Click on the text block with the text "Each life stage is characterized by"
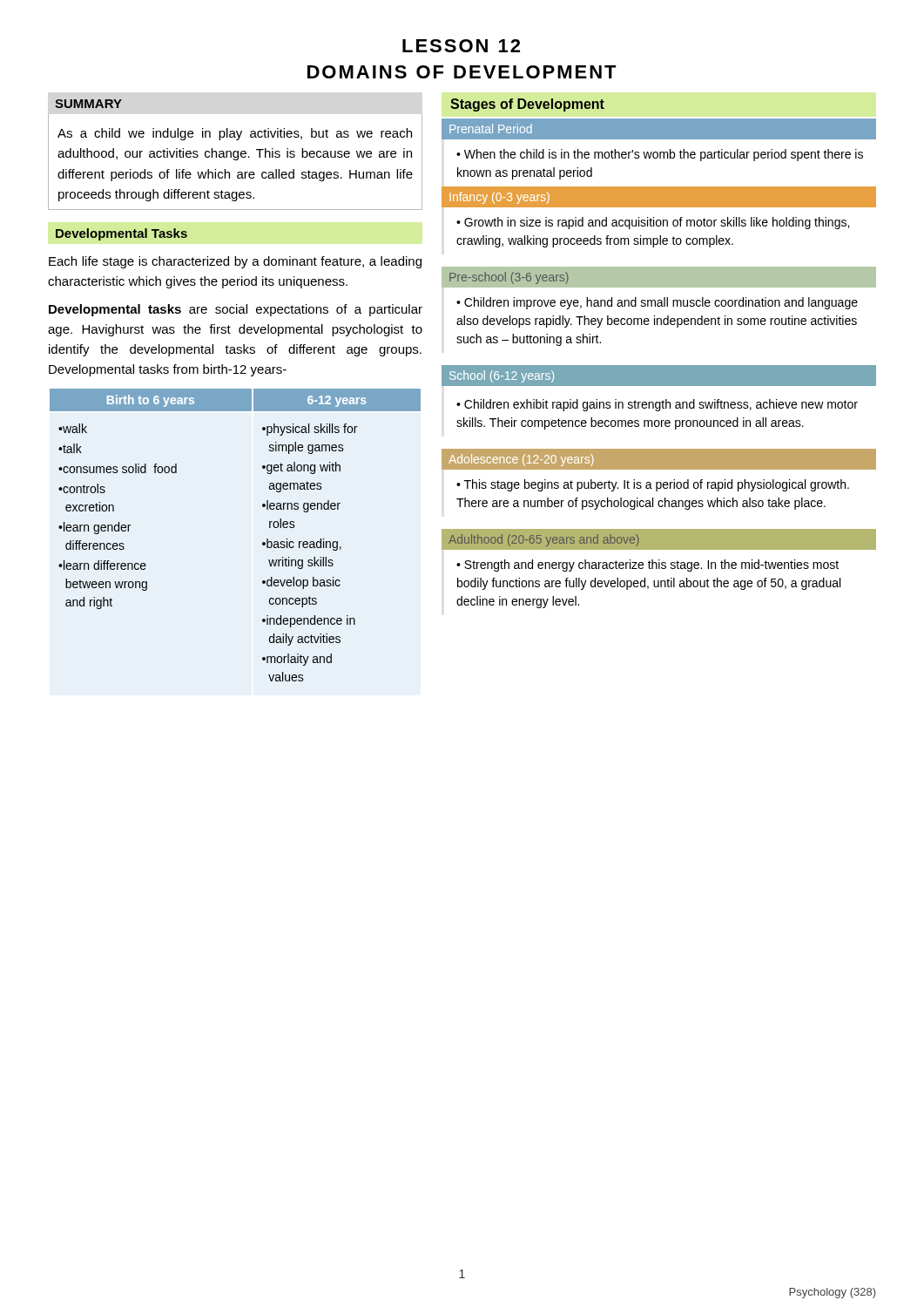924x1307 pixels. pyautogui.click(x=235, y=271)
